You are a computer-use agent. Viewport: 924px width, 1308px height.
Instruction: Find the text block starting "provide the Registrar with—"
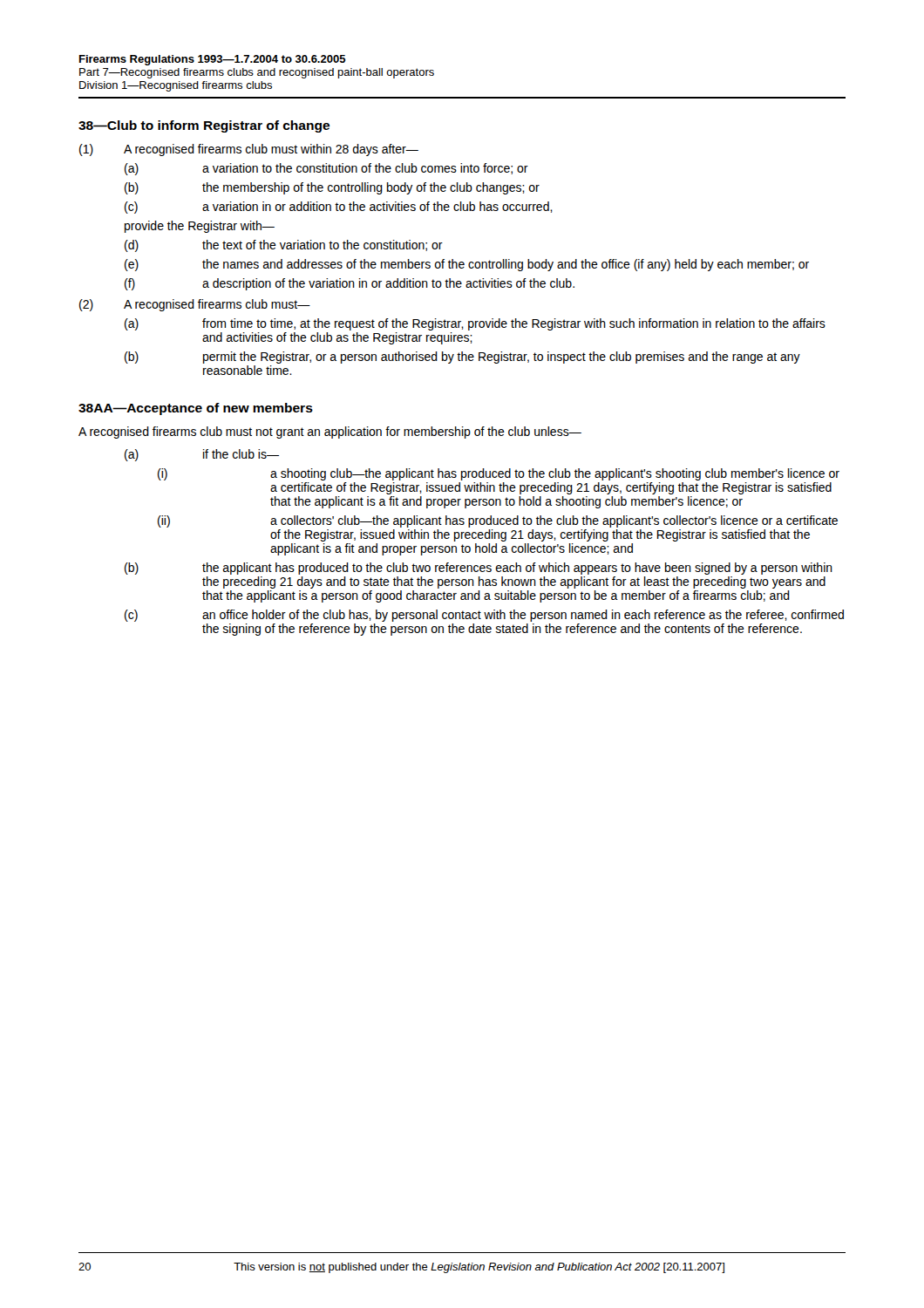pyautogui.click(x=199, y=226)
